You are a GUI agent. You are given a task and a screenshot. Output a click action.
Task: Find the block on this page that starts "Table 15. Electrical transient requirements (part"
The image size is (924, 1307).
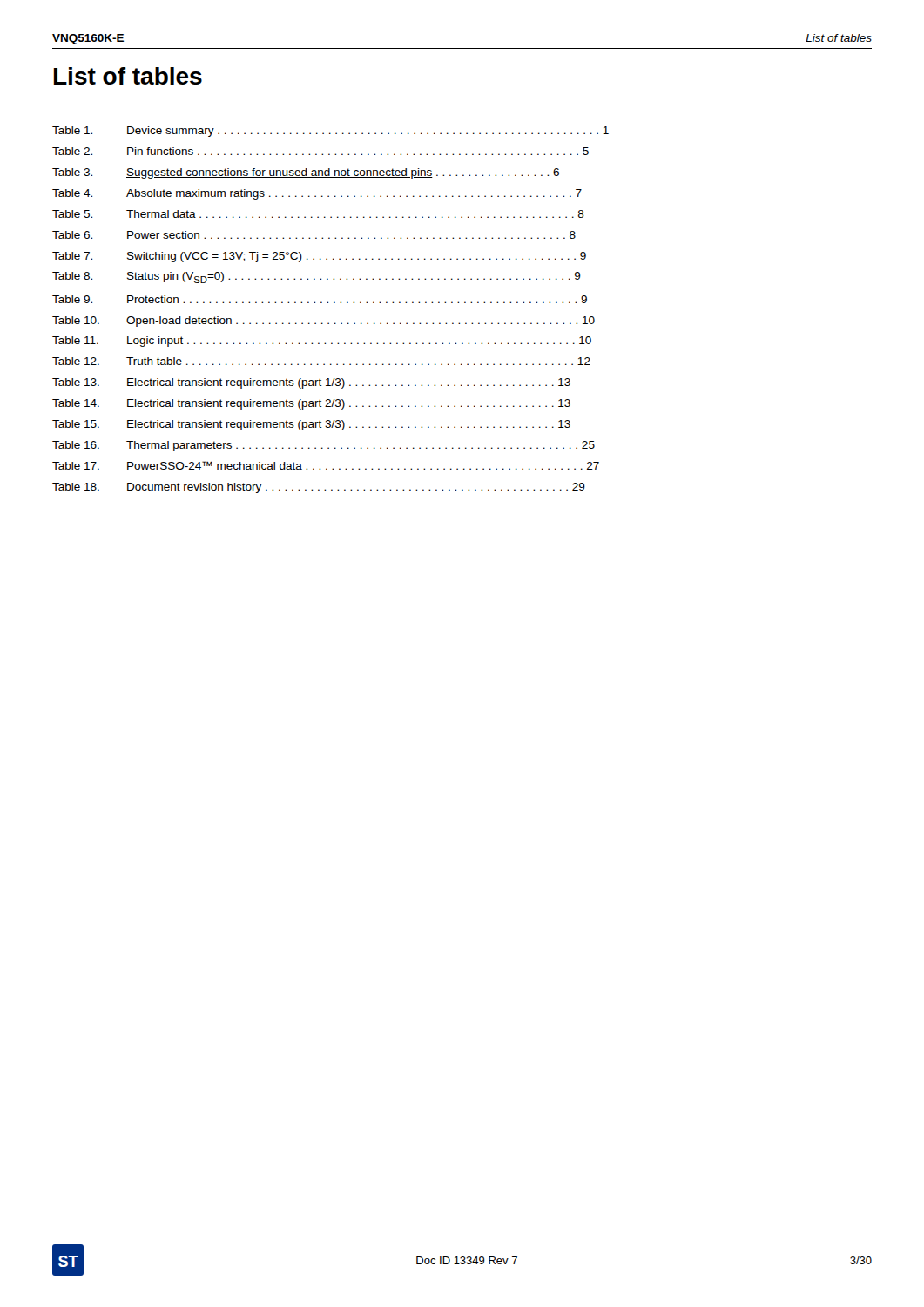[x=462, y=425]
